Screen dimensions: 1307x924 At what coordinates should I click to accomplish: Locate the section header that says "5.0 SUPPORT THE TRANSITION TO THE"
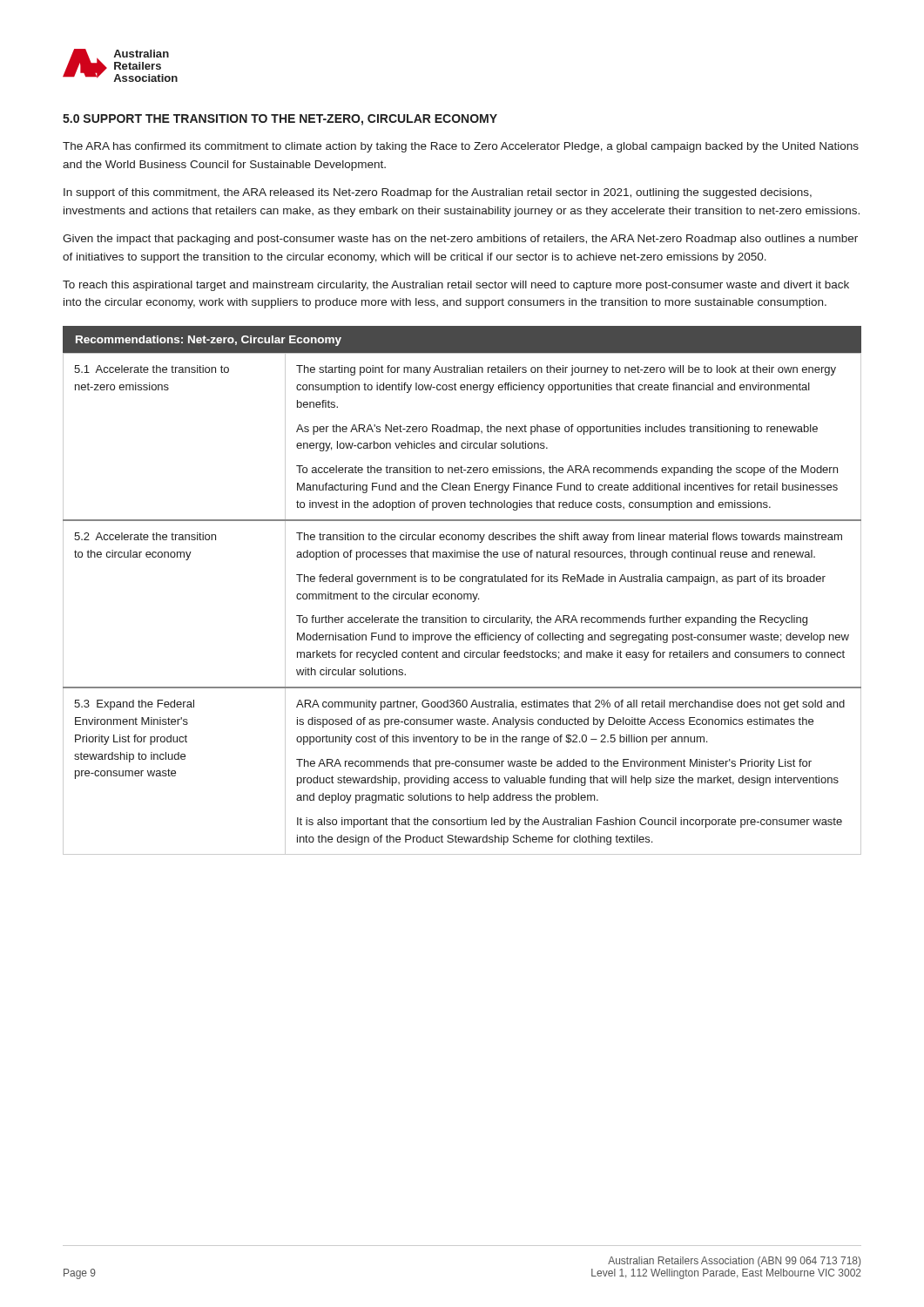pos(280,118)
